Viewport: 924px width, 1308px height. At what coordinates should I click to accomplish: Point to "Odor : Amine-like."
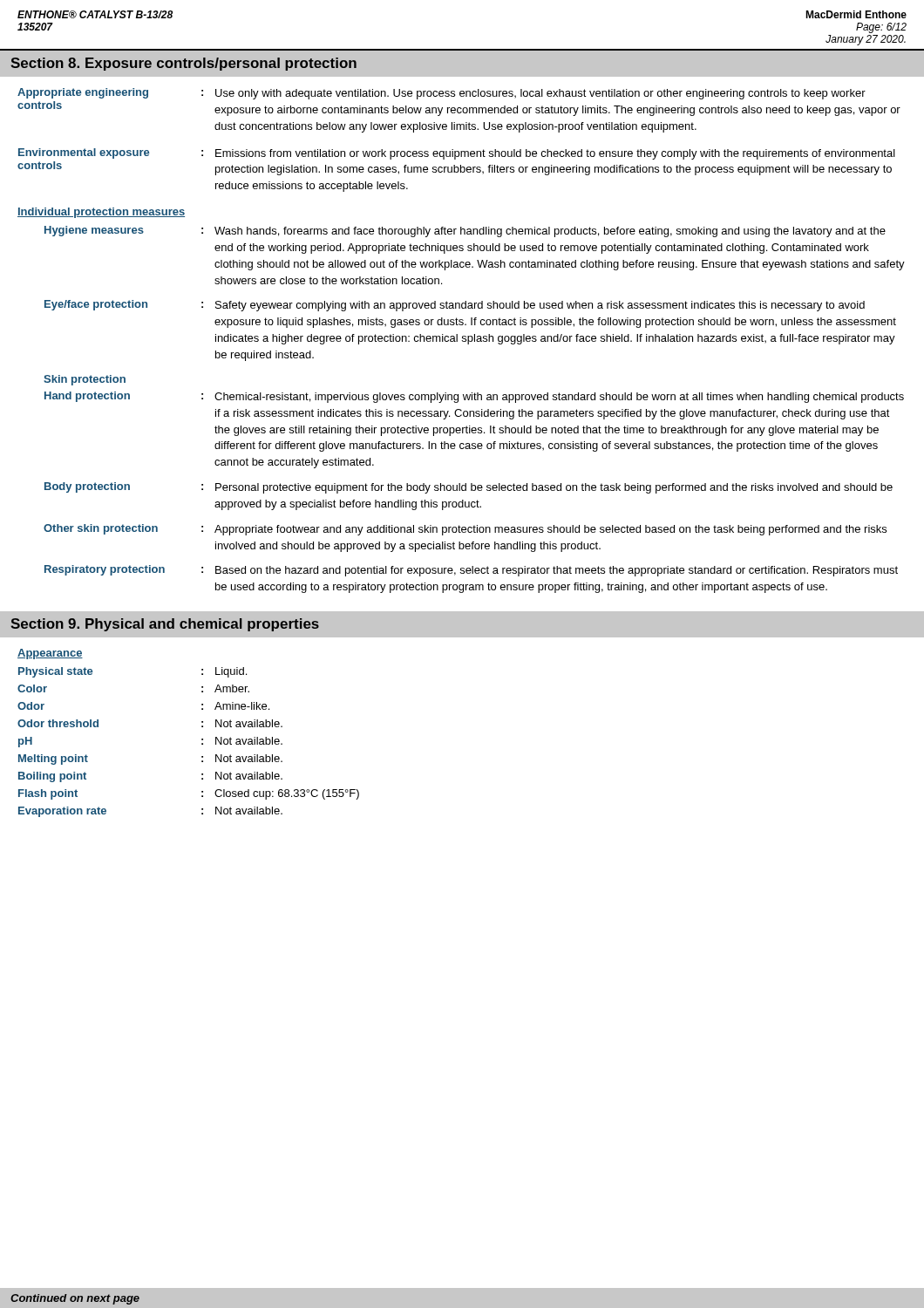[36, 705]
